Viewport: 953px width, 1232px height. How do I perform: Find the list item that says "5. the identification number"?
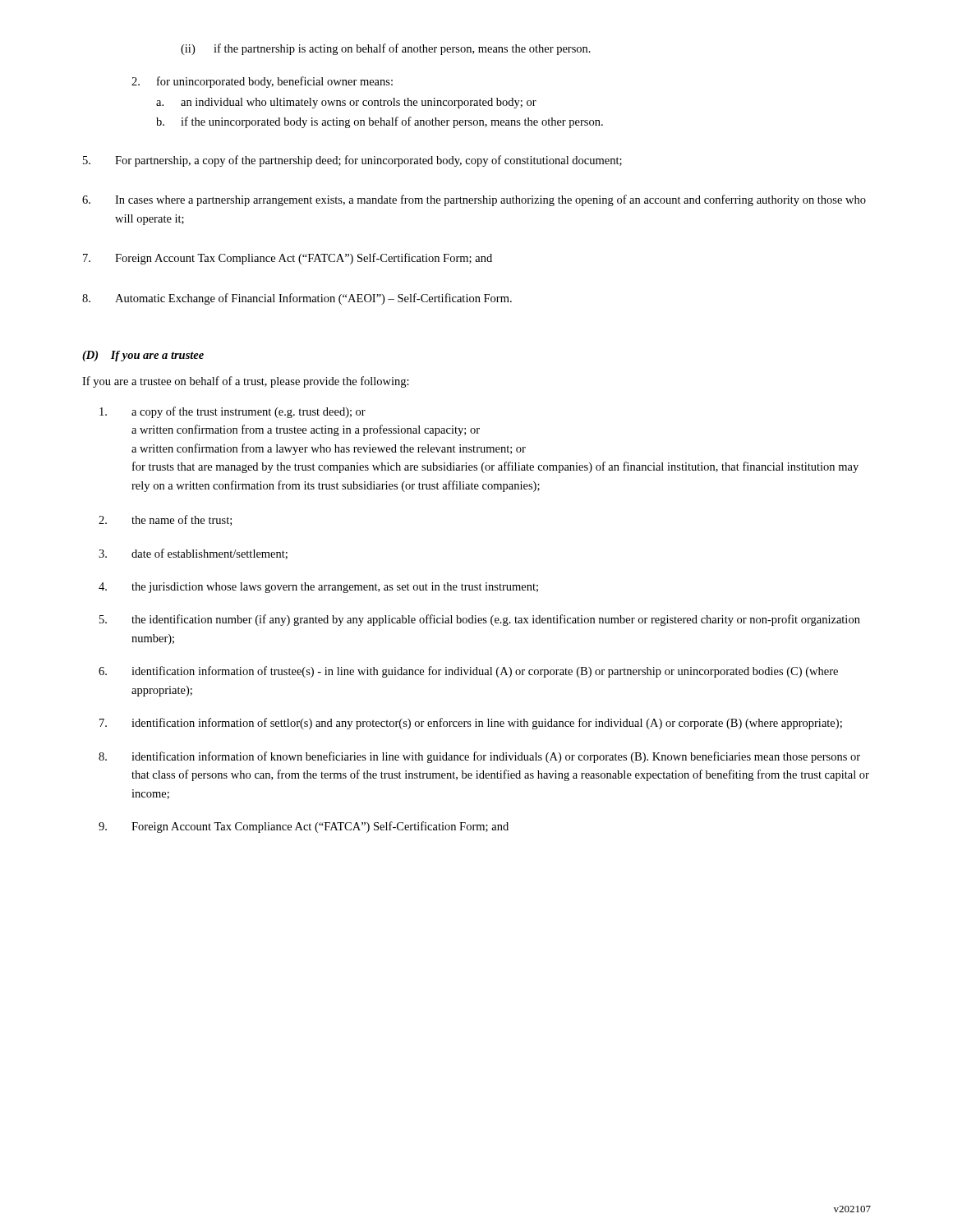(x=485, y=629)
